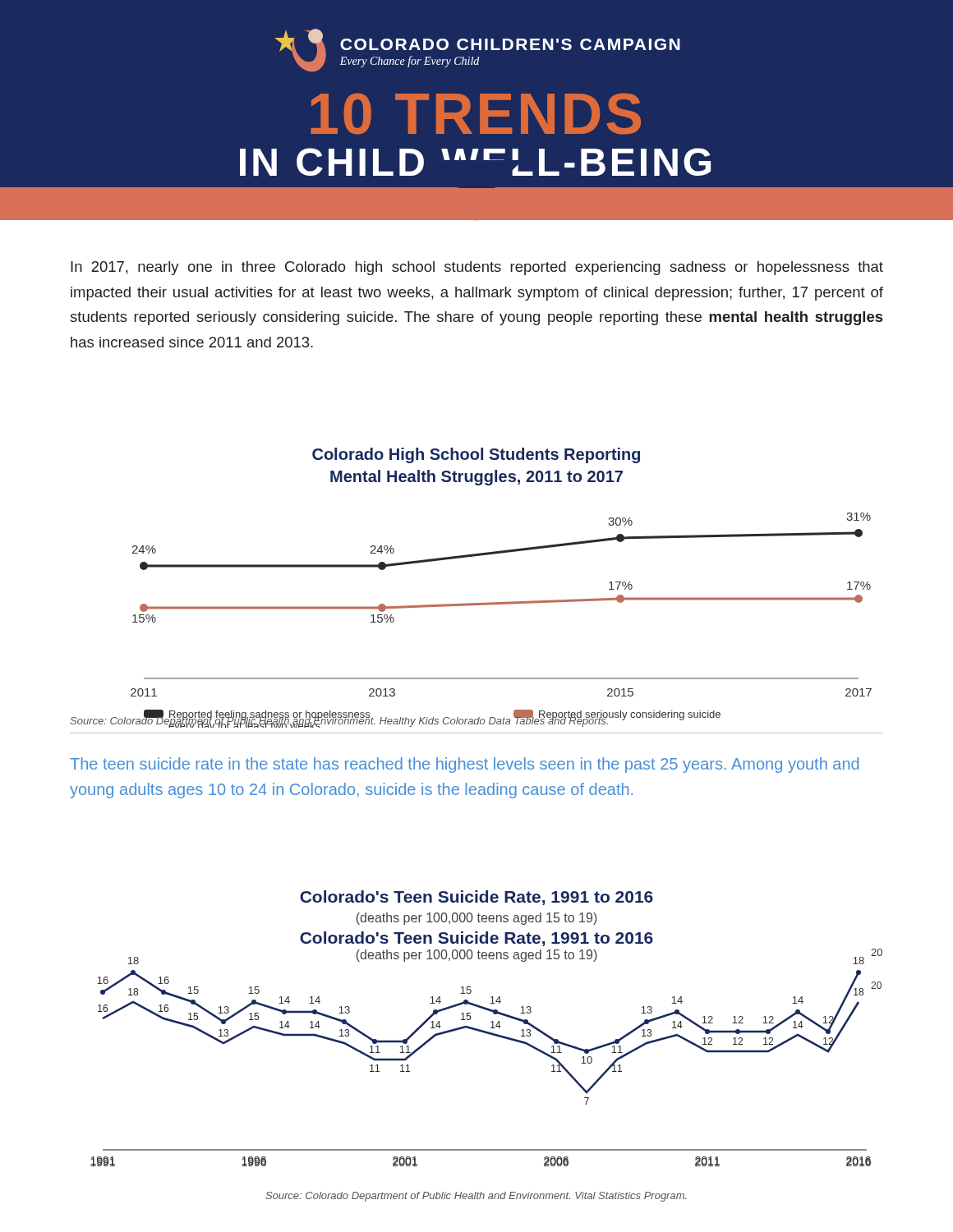The width and height of the screenshot is (953, 1232).
Task: Find the text block with the text "The teen suicide rate in the"
Action: click(465, 777)
